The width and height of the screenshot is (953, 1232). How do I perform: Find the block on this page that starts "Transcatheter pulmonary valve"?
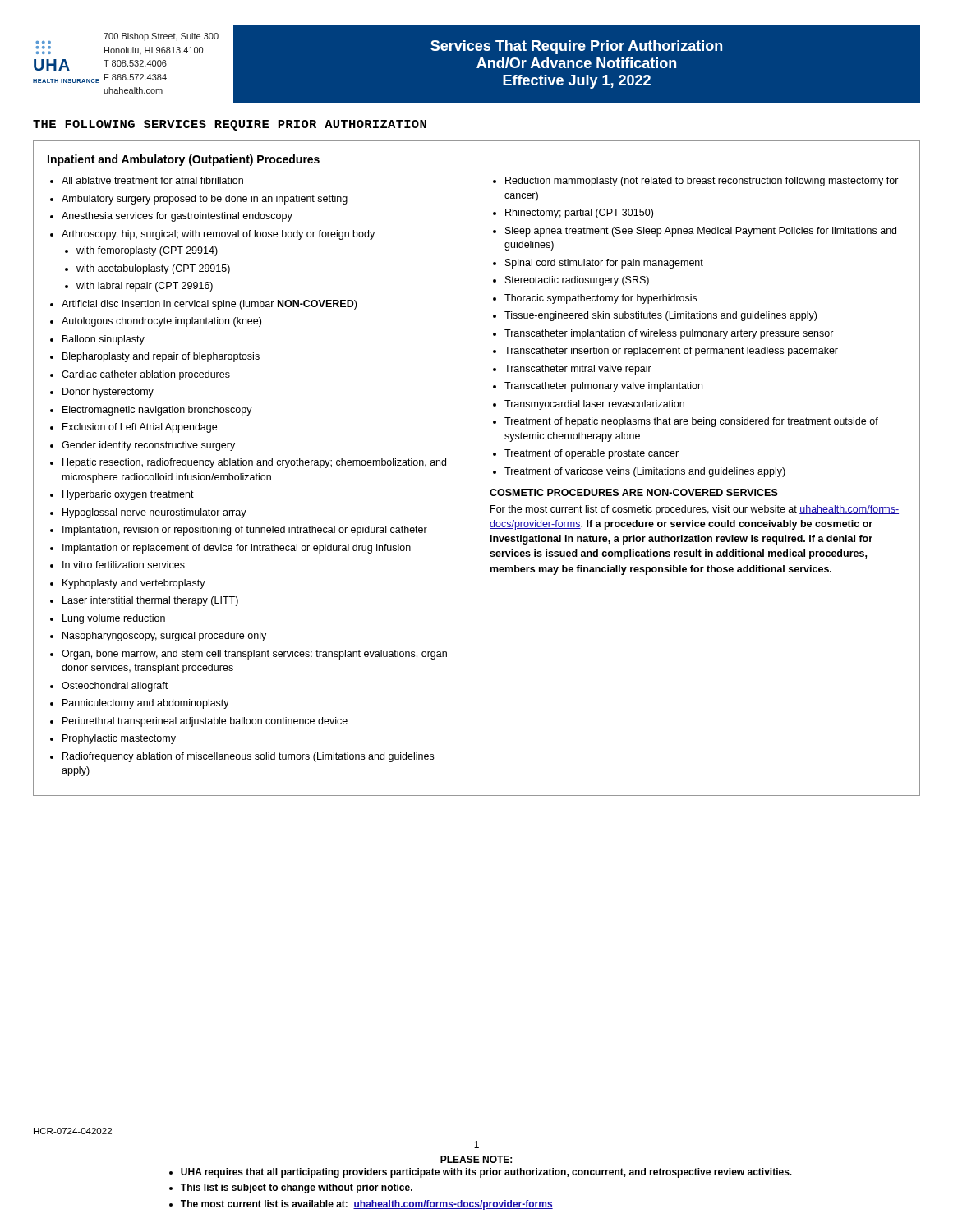click(x=604, y=386)
